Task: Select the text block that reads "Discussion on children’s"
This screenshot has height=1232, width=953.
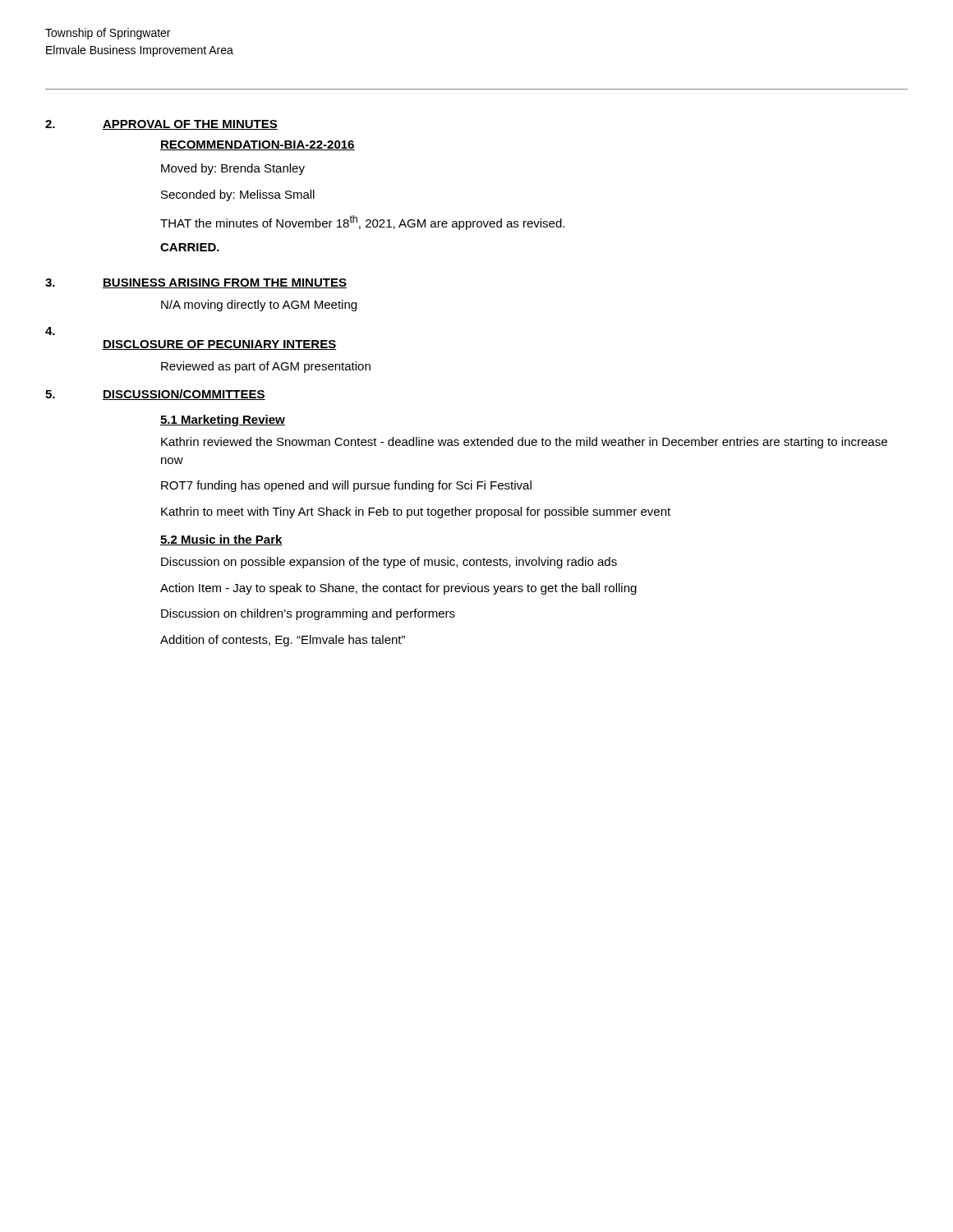Action: [308, 613]
